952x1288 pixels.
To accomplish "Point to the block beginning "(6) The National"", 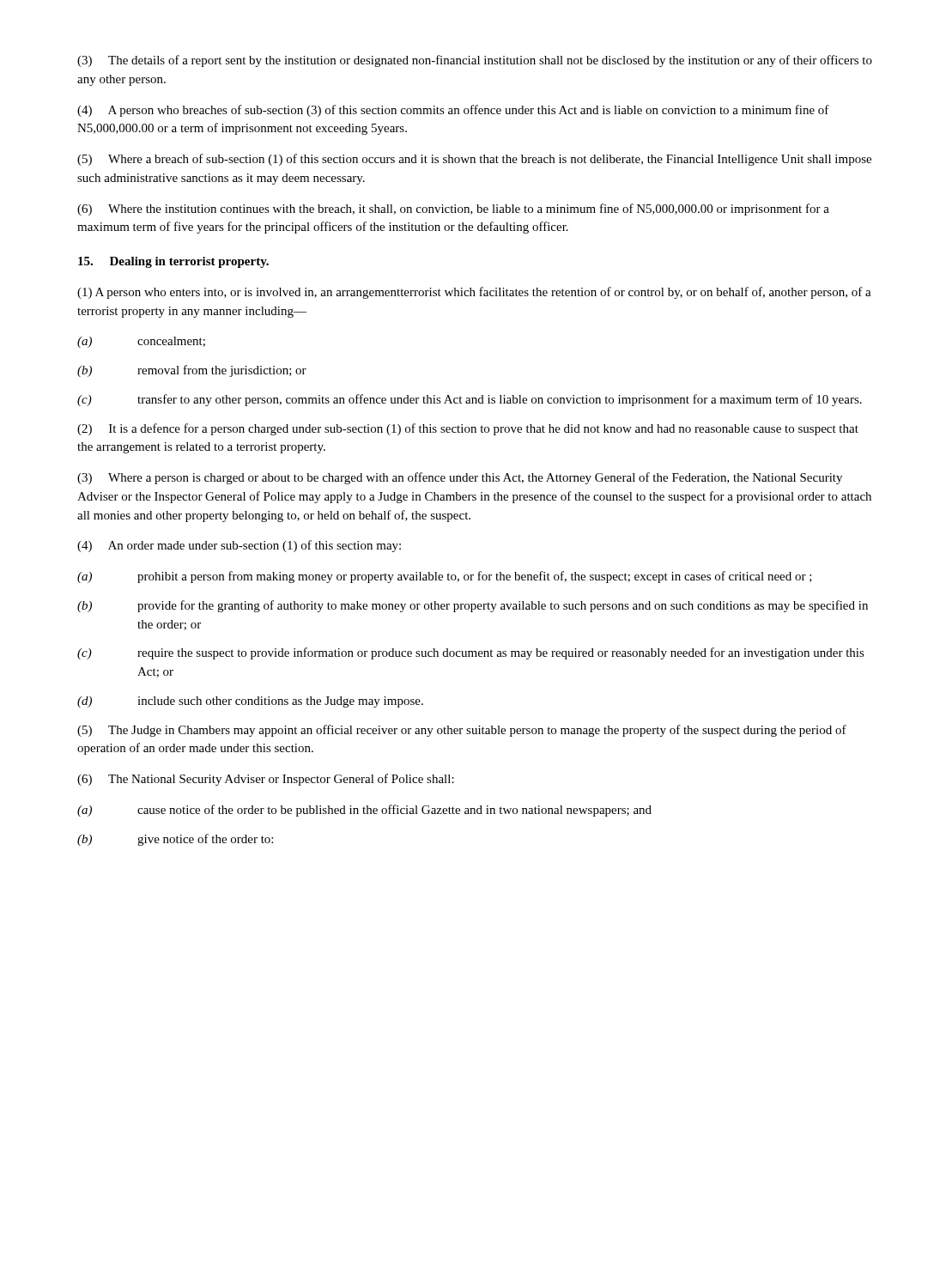I will 266,779.
